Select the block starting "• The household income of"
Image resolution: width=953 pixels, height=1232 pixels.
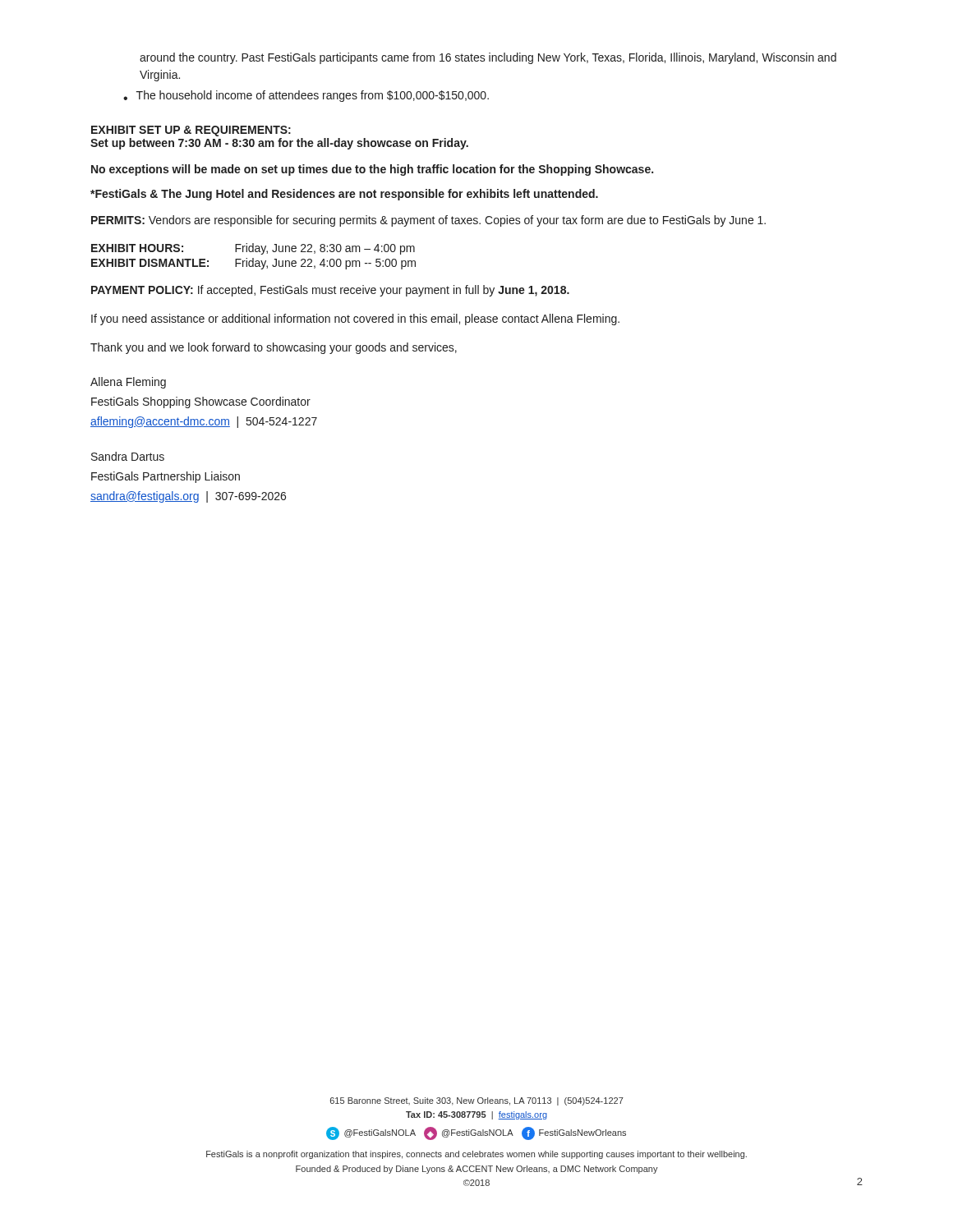306,98
